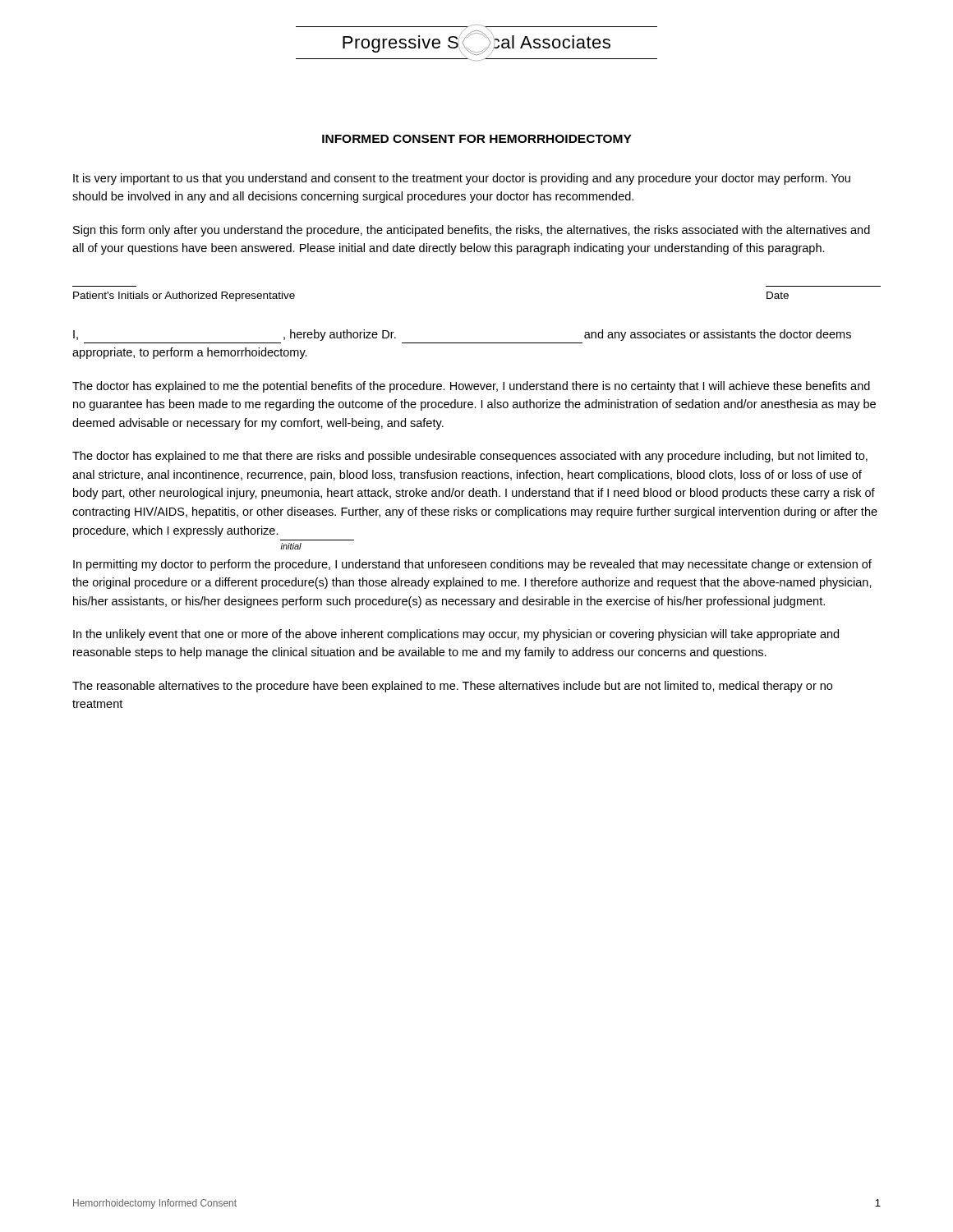Screen dimensions: 1232x953
Task: Locate the block of text that opens with "It is very important to us"
Action: pyautogui.click(x=462, y=187)
